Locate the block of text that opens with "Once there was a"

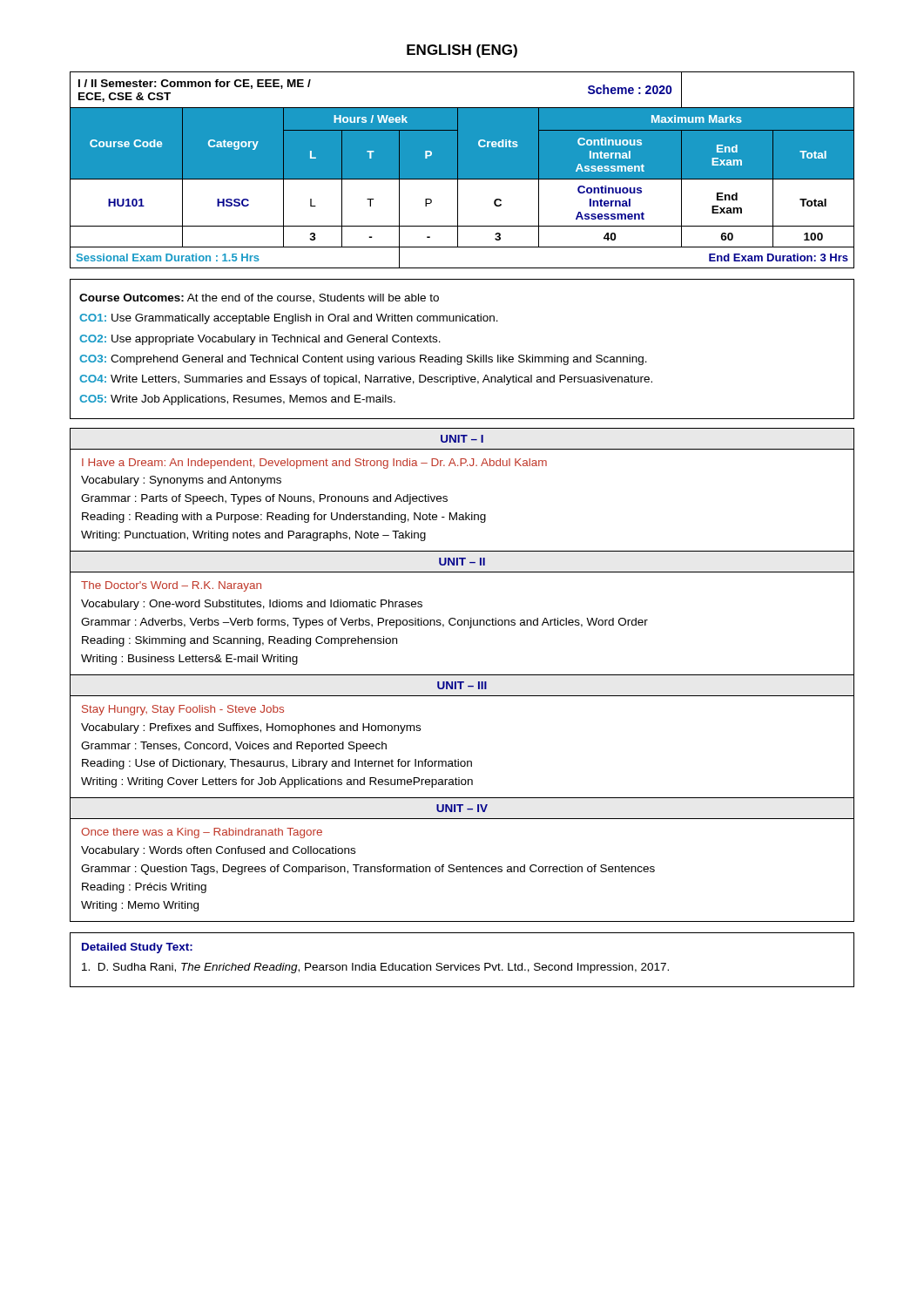pos(368,868)
